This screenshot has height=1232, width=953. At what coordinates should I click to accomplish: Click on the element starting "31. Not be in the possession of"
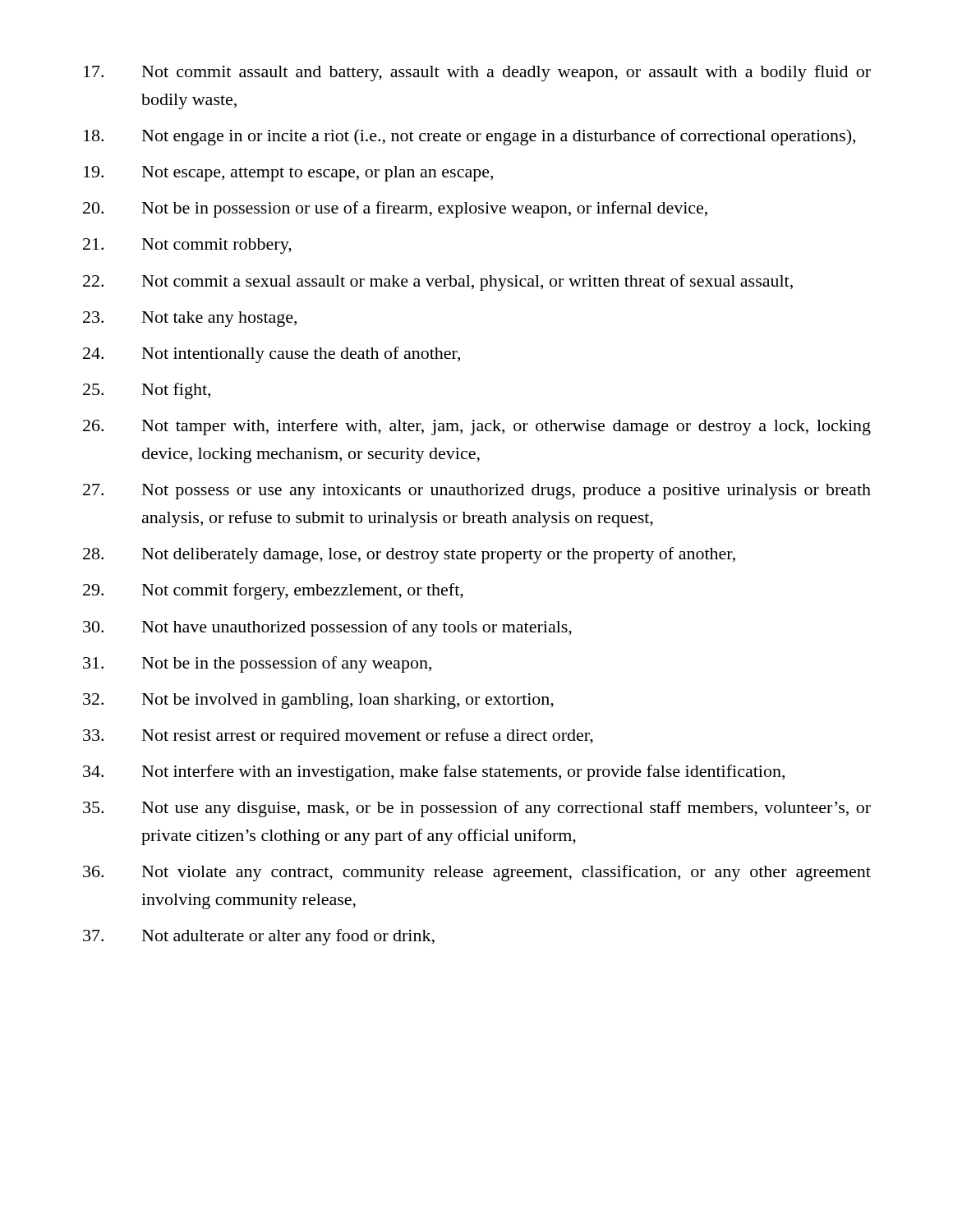tap(257, 664)
